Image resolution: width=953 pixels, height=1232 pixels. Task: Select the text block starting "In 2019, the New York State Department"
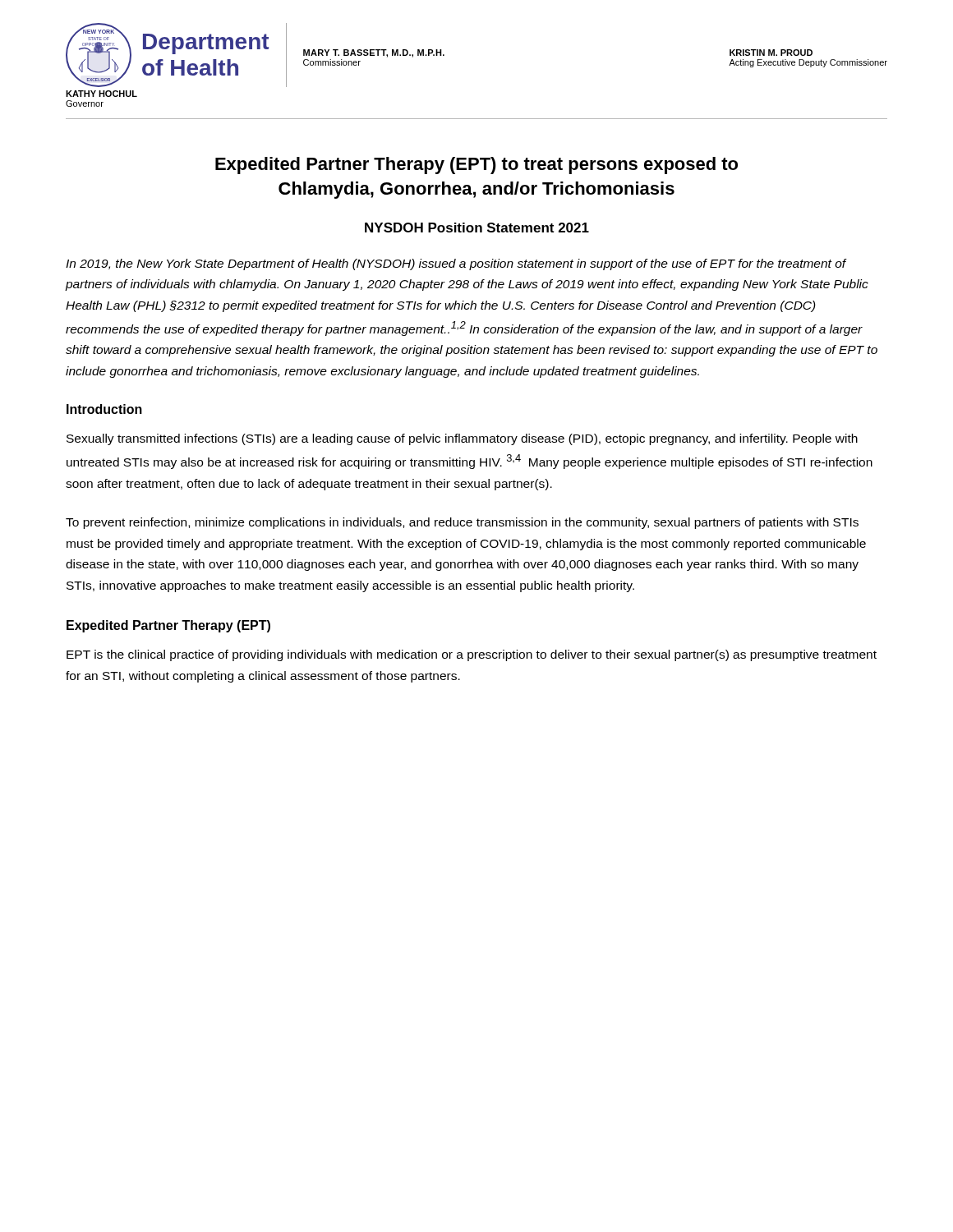[x=472, y=317]
